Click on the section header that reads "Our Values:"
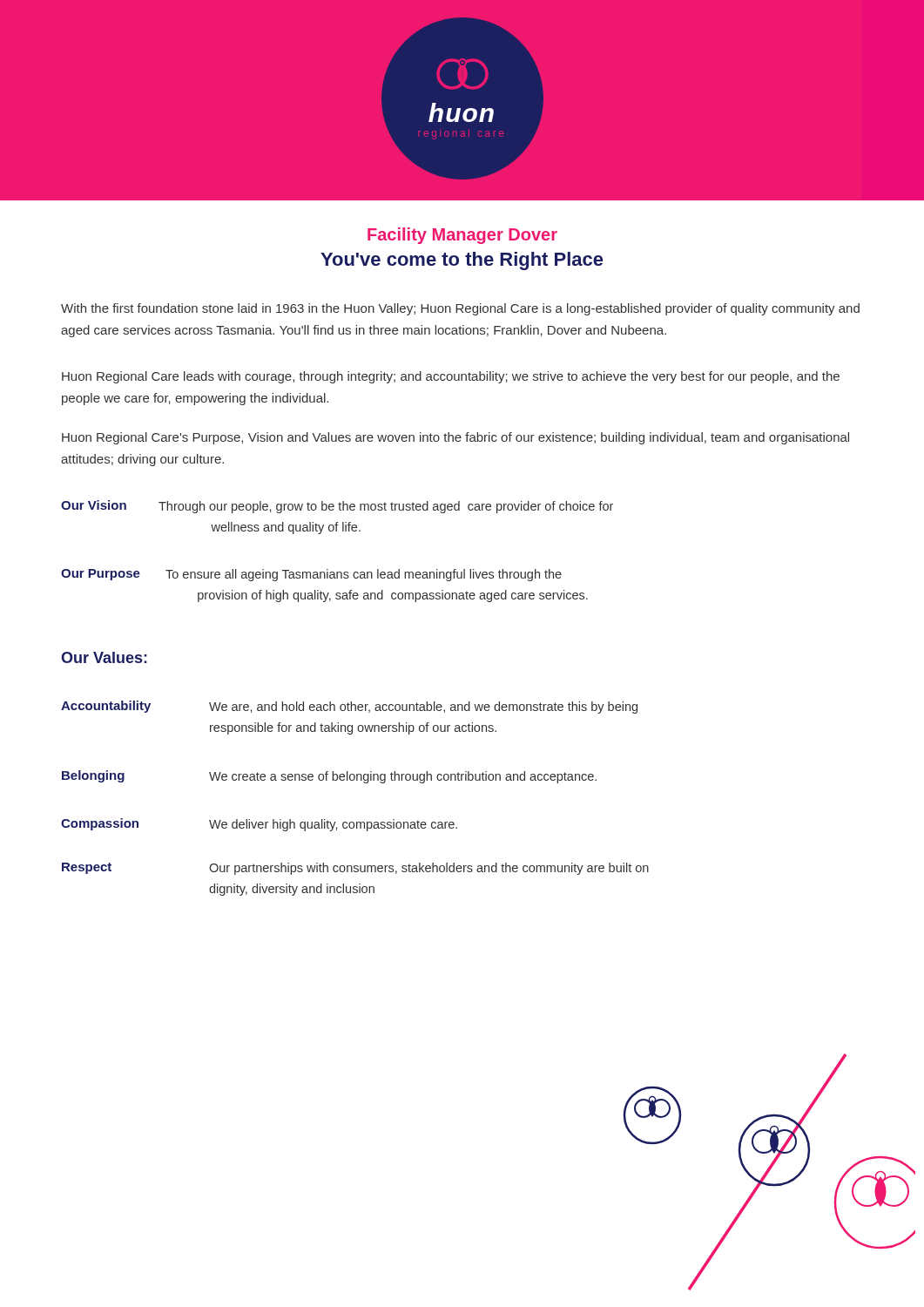This screenshot has height=1307, width=924. [105, 658]
